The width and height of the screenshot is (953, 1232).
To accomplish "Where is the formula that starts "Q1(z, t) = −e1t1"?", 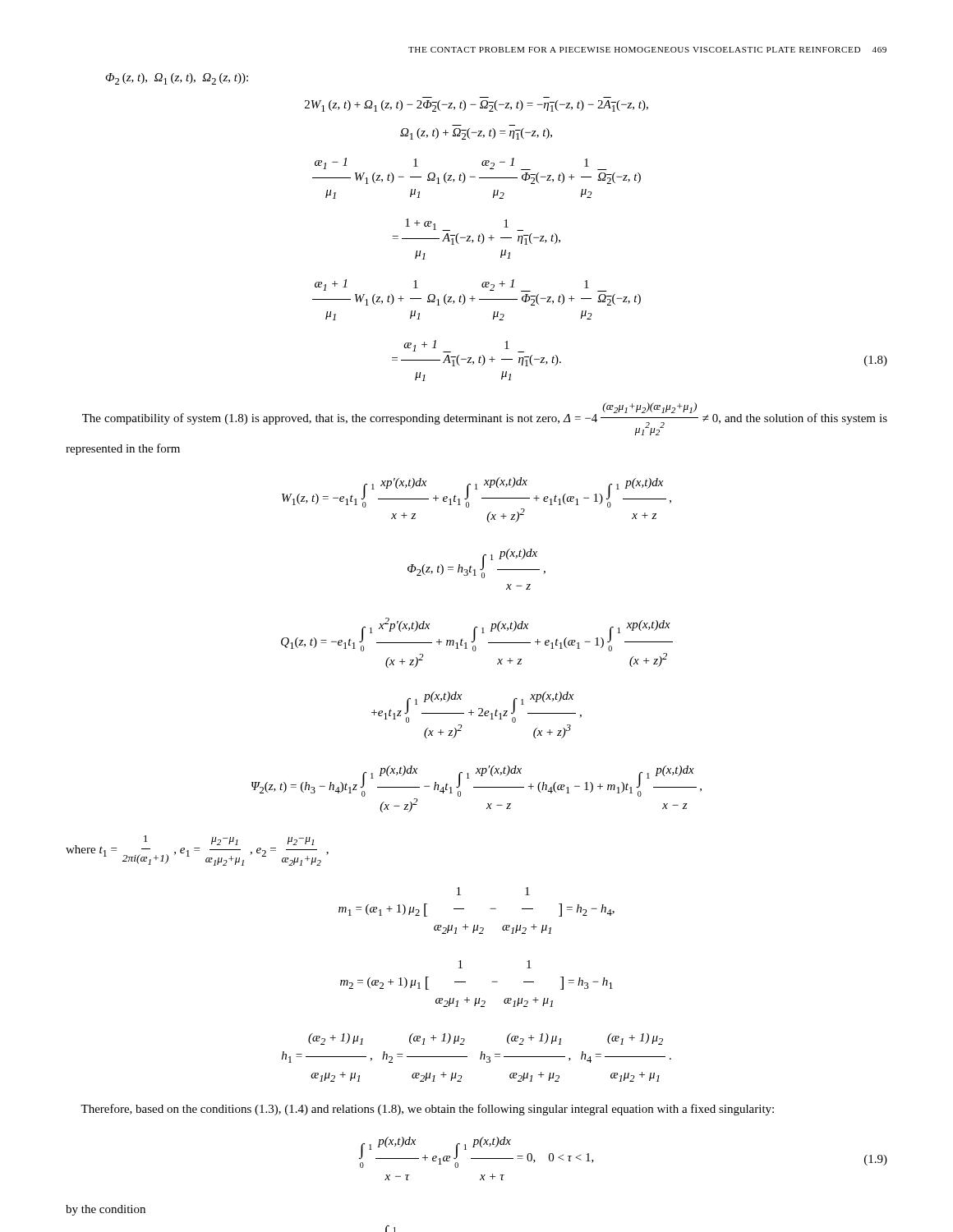I will click(477, 634).
